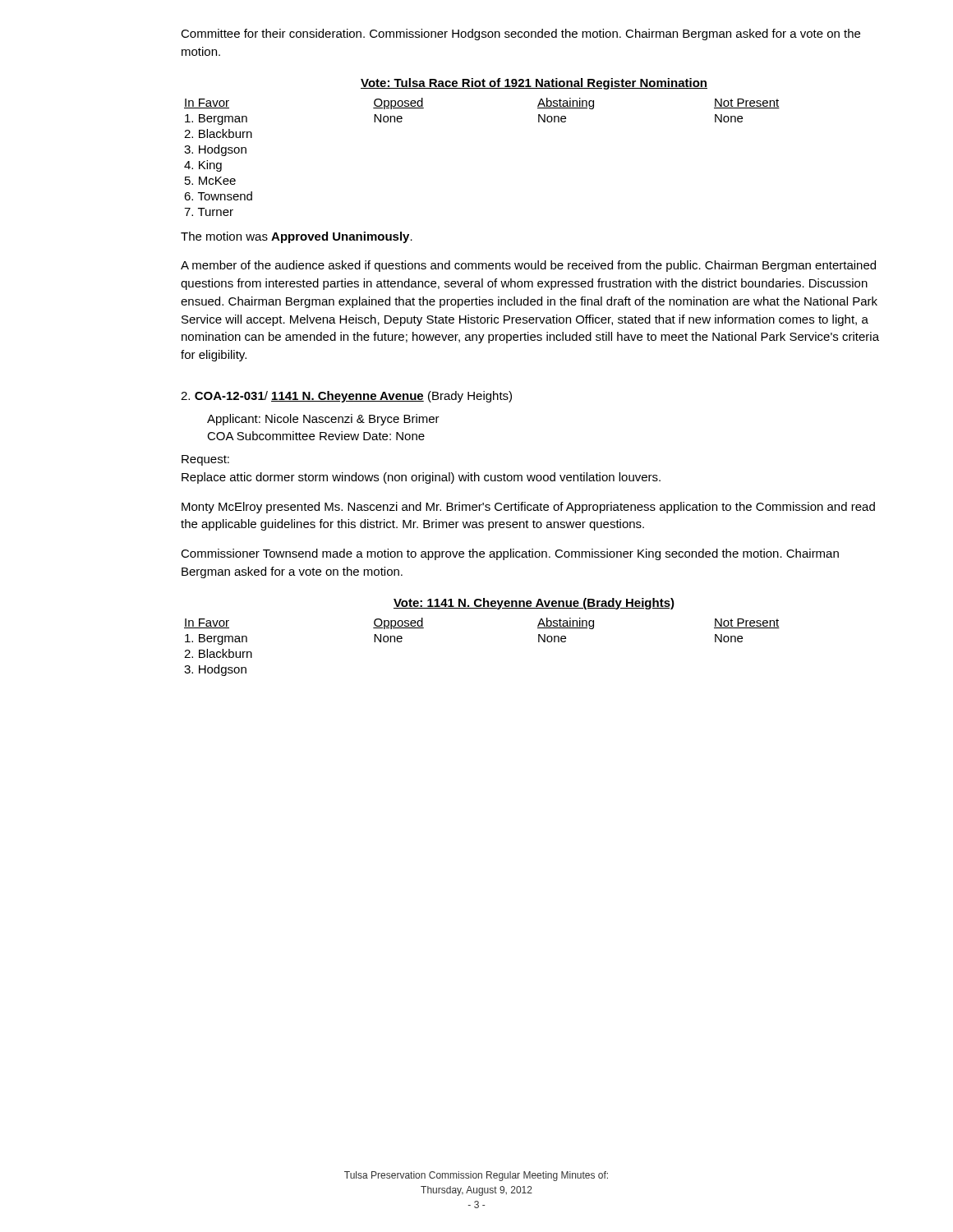Click on the text block that says "Committee for their consideration. Commissioner Hodgson"

tap(521, 42)
